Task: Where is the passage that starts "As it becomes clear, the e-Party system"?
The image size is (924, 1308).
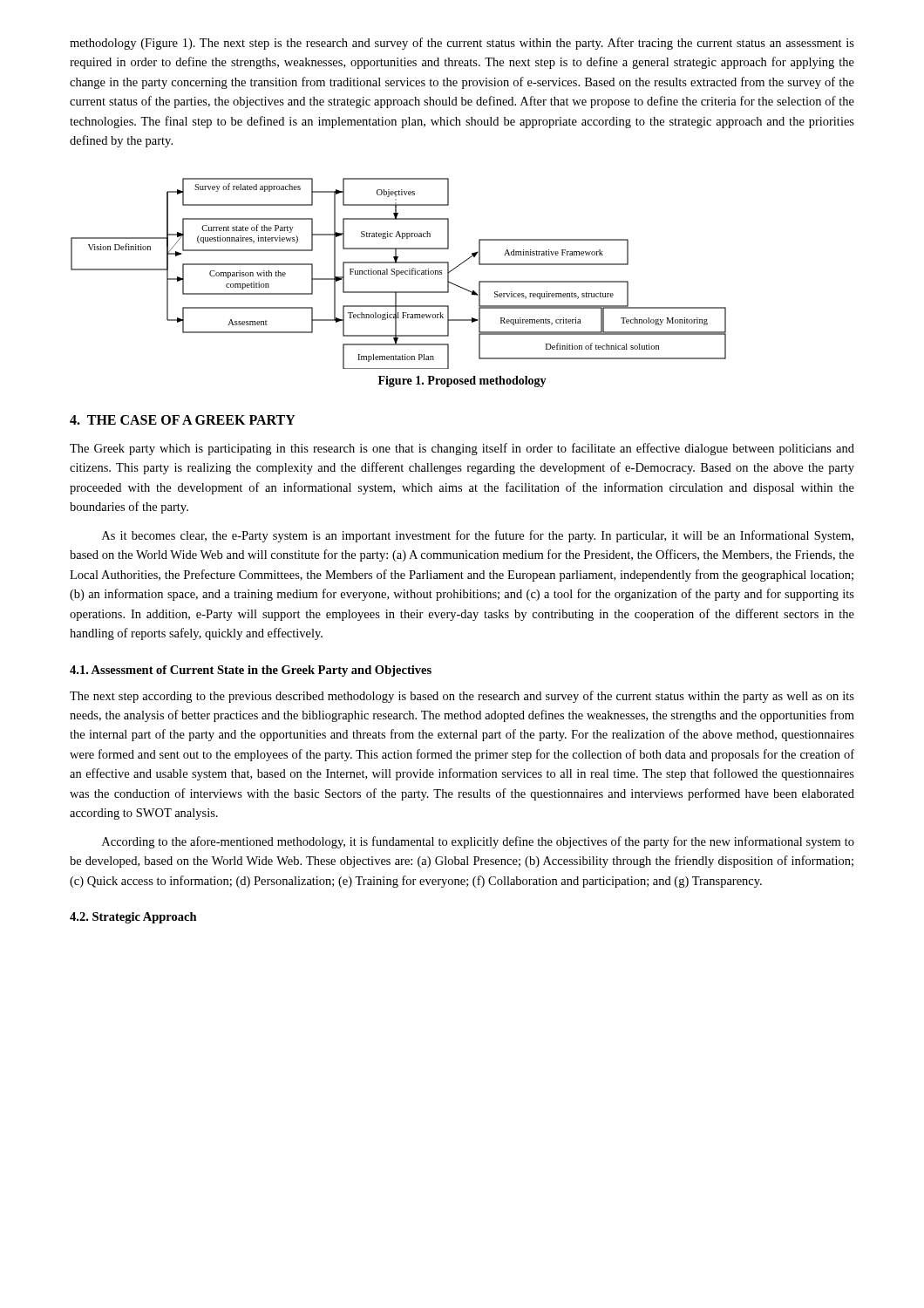Action: coord(462,584)
